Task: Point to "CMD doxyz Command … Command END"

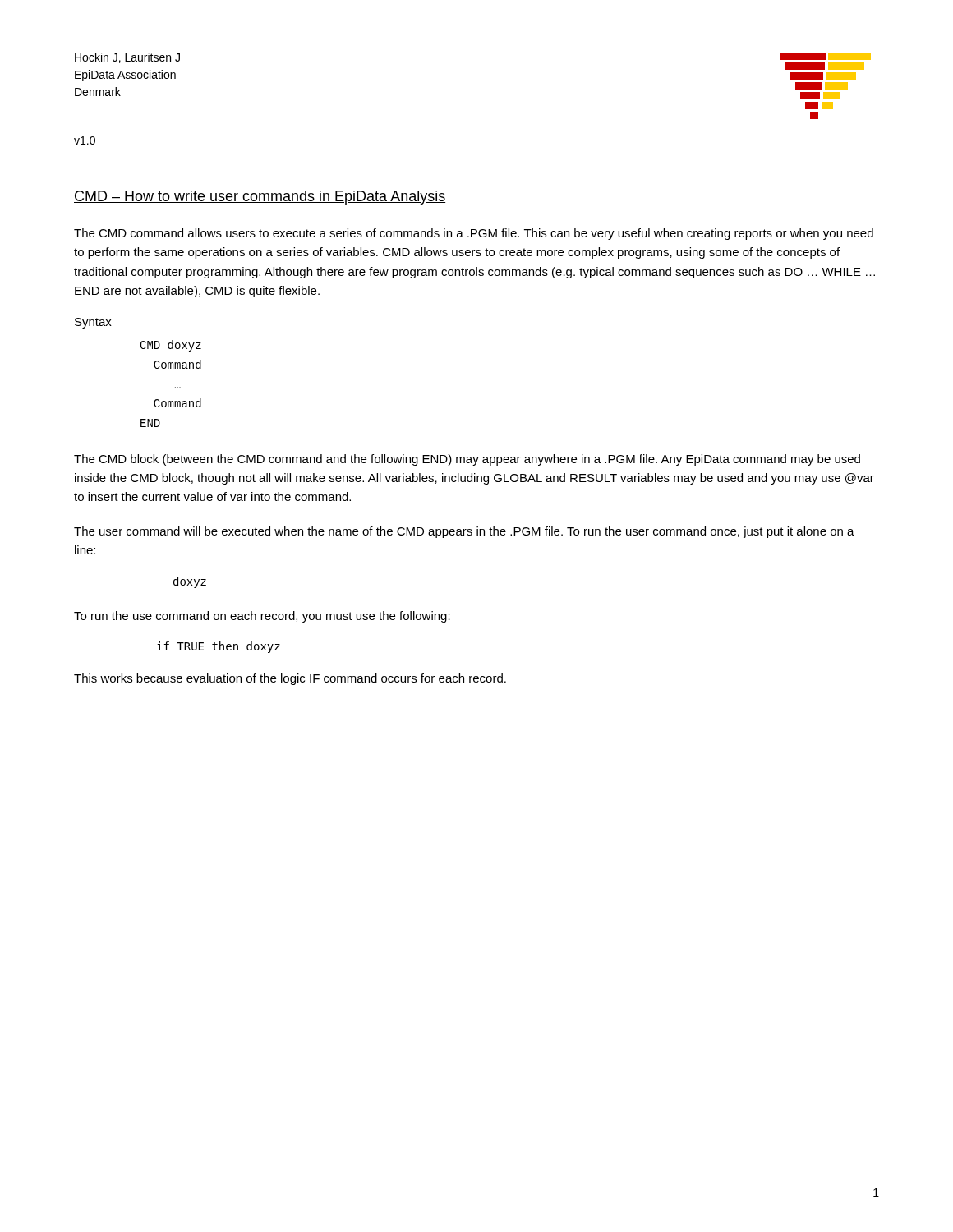Action: coord(171,385)
